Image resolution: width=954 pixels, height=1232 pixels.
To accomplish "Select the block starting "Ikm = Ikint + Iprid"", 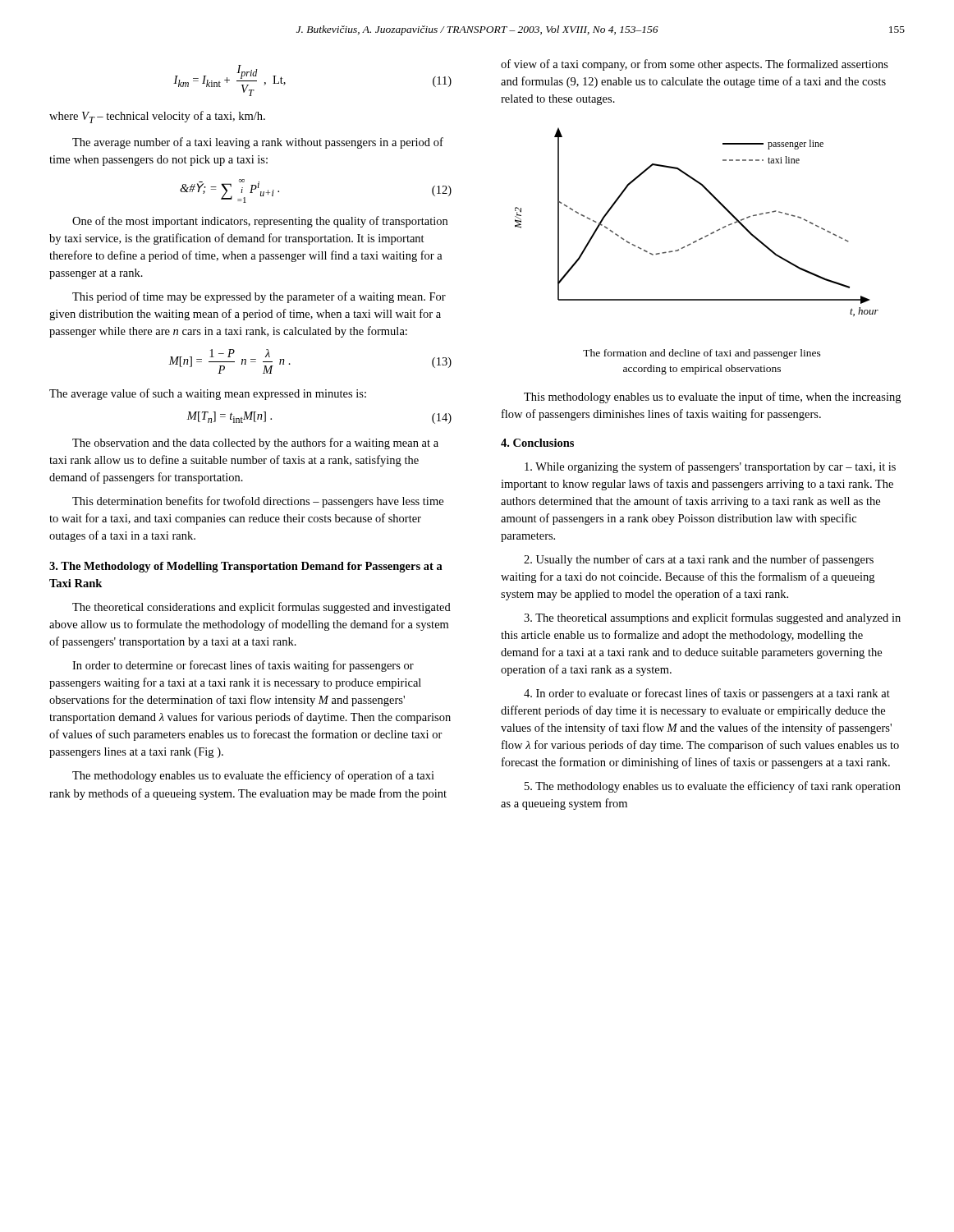I will tap(250, 81).
